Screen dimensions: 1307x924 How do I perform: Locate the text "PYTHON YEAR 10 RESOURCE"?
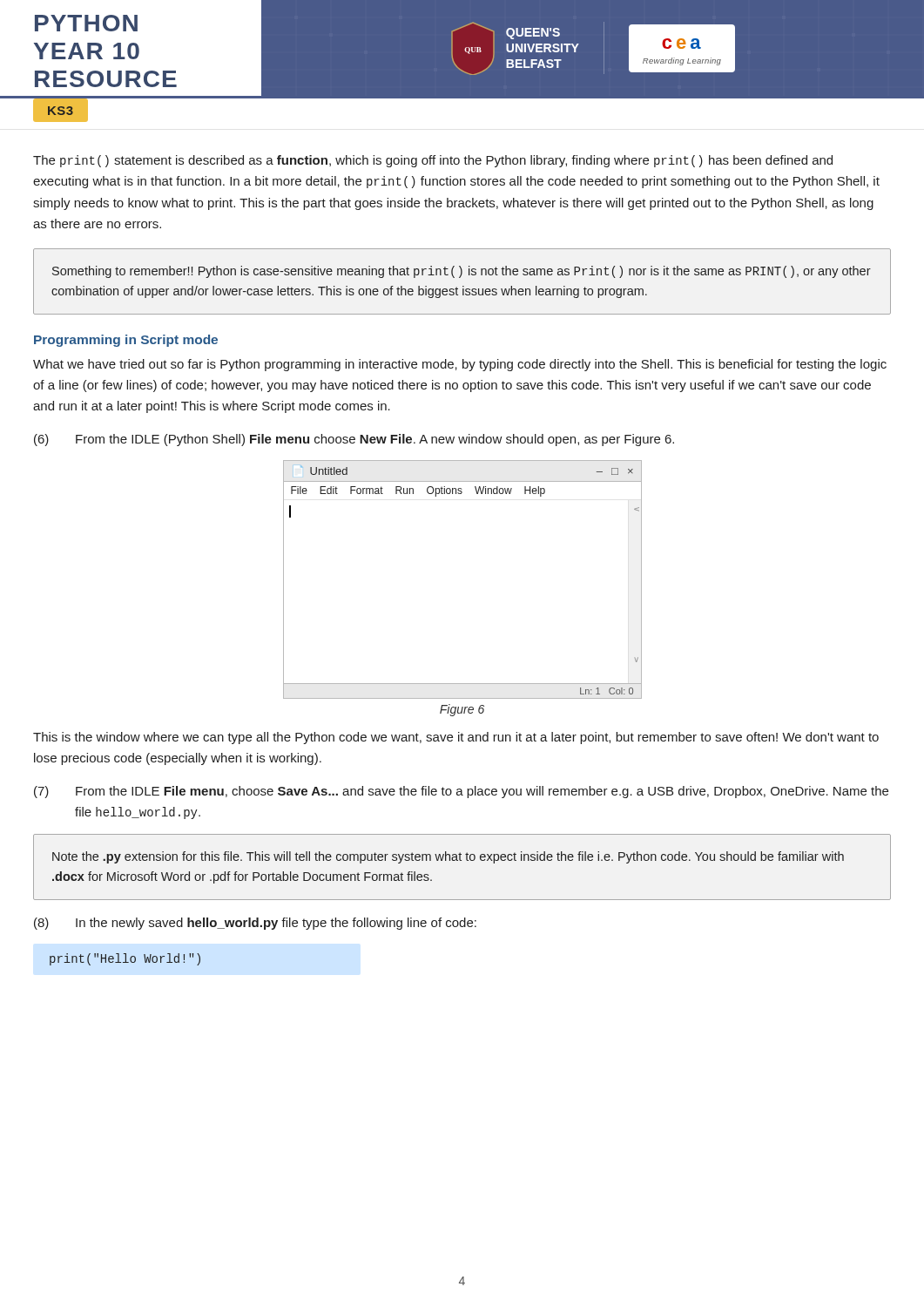click(x=147, y=51)
